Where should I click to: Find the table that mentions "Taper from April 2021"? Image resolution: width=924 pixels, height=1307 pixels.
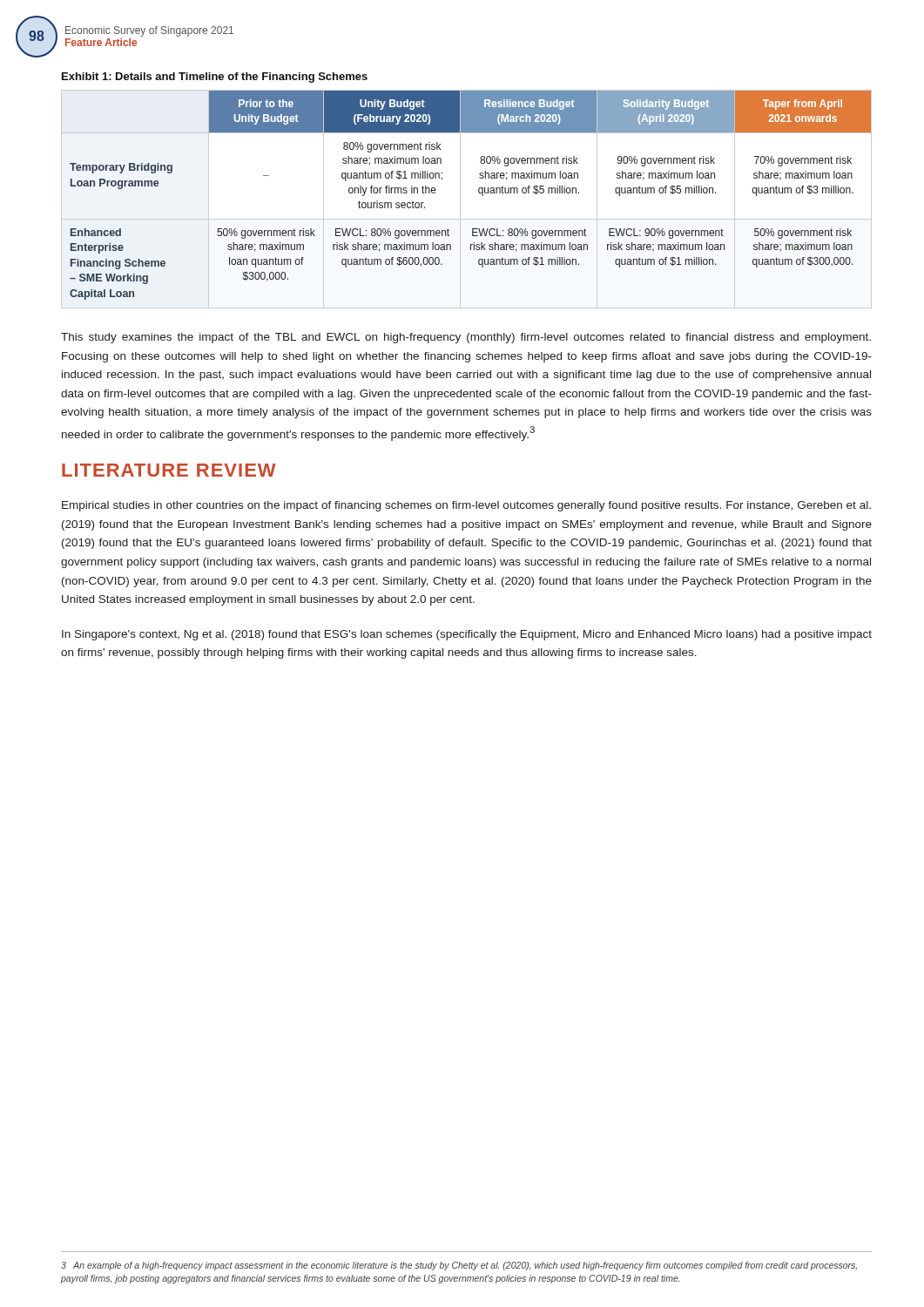point(466,199)
